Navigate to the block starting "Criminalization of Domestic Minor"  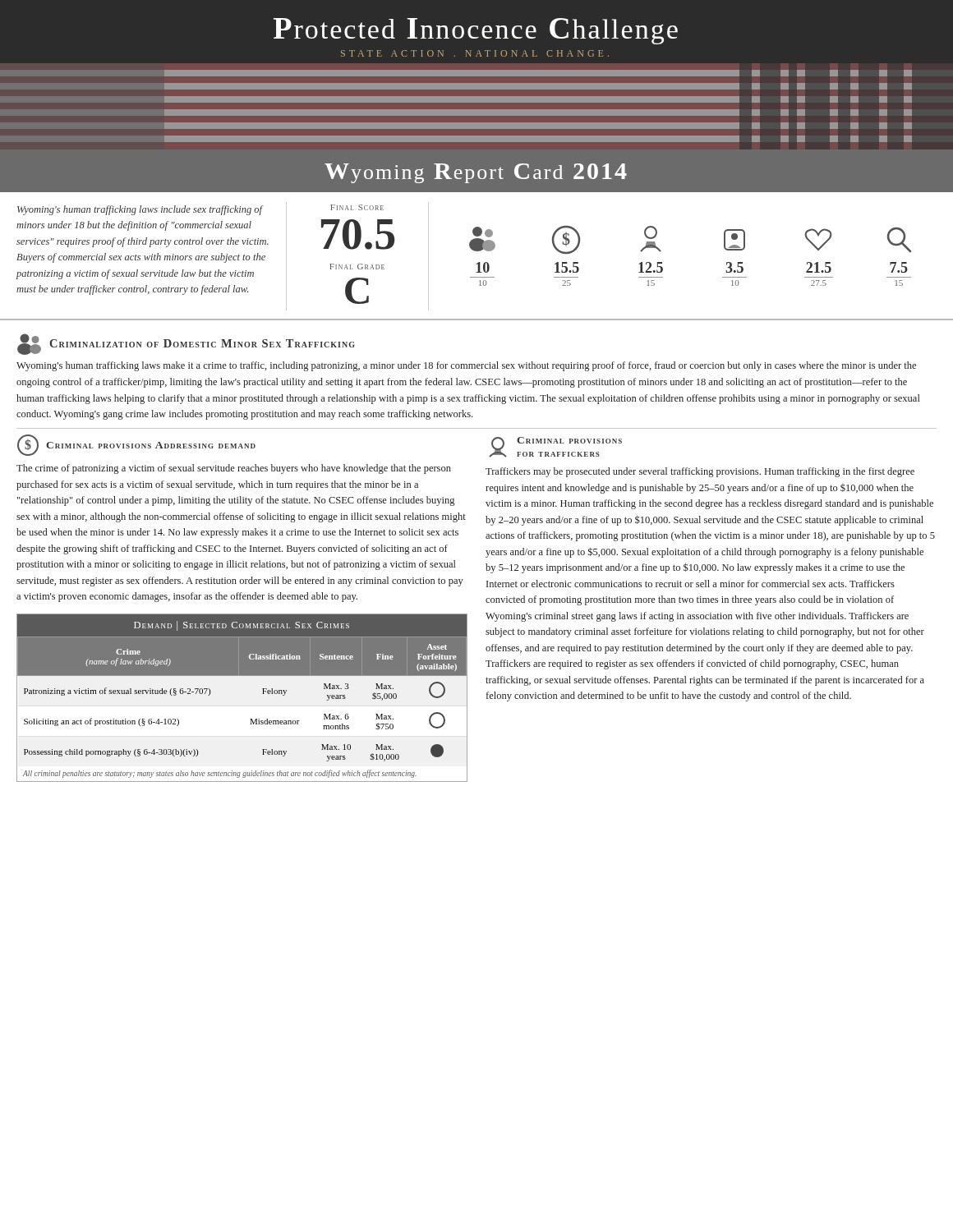coord(186,343)
